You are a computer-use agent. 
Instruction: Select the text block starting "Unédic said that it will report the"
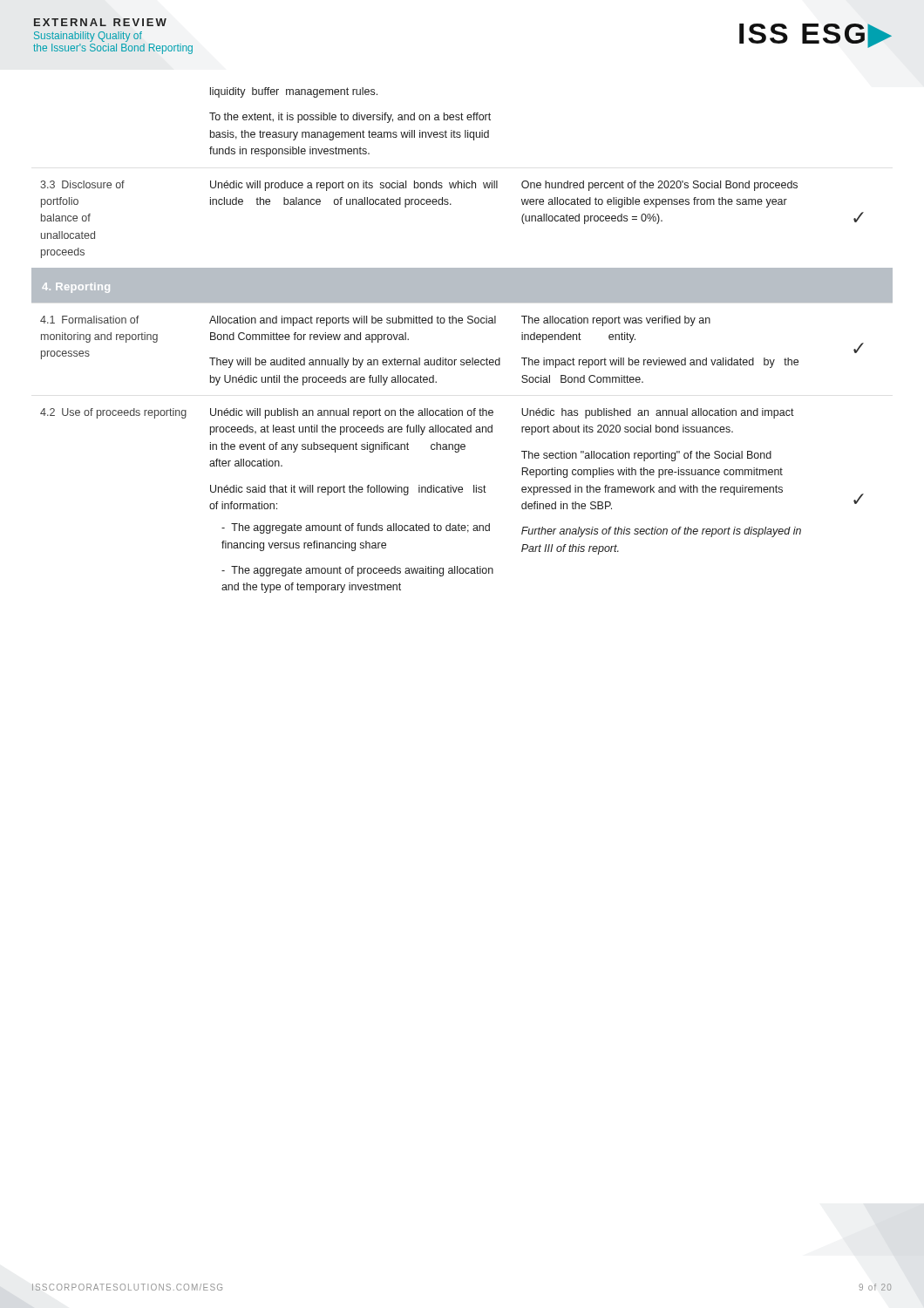coord(351,497)
